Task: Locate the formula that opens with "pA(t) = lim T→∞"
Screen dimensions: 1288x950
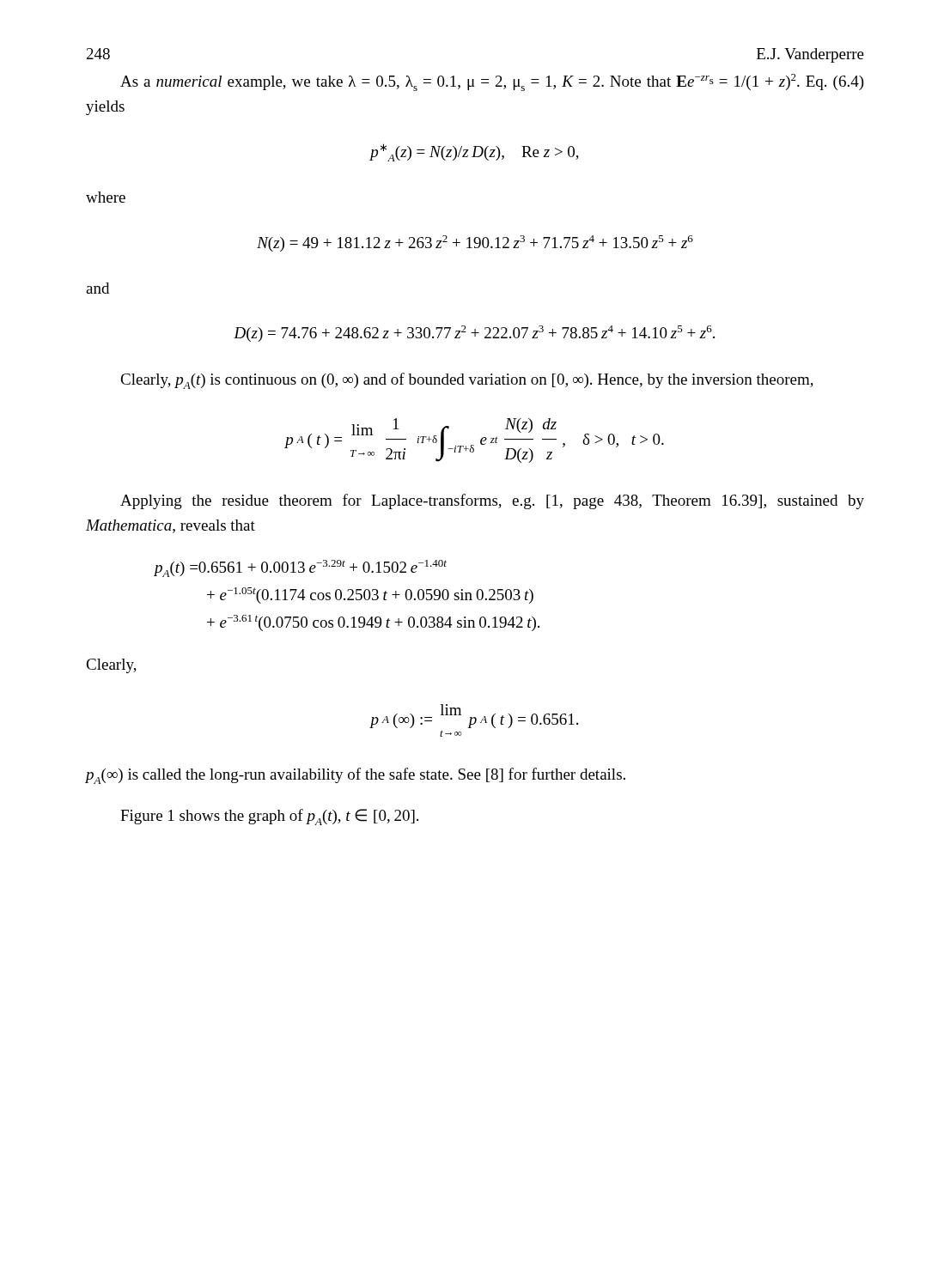Action: [475, 440]
